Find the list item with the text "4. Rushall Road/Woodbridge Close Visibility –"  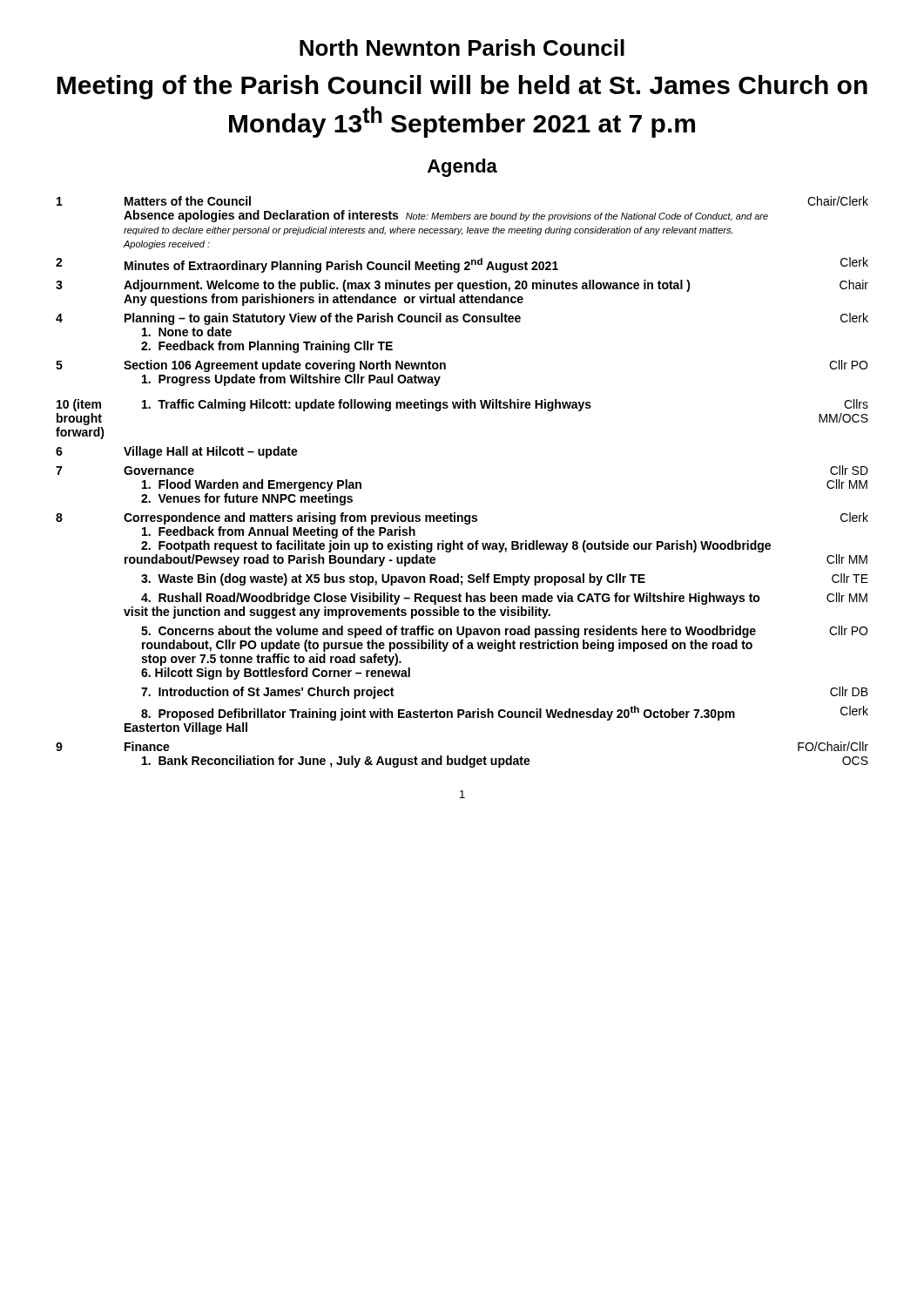pyautogui.click(x=442, y=604)
